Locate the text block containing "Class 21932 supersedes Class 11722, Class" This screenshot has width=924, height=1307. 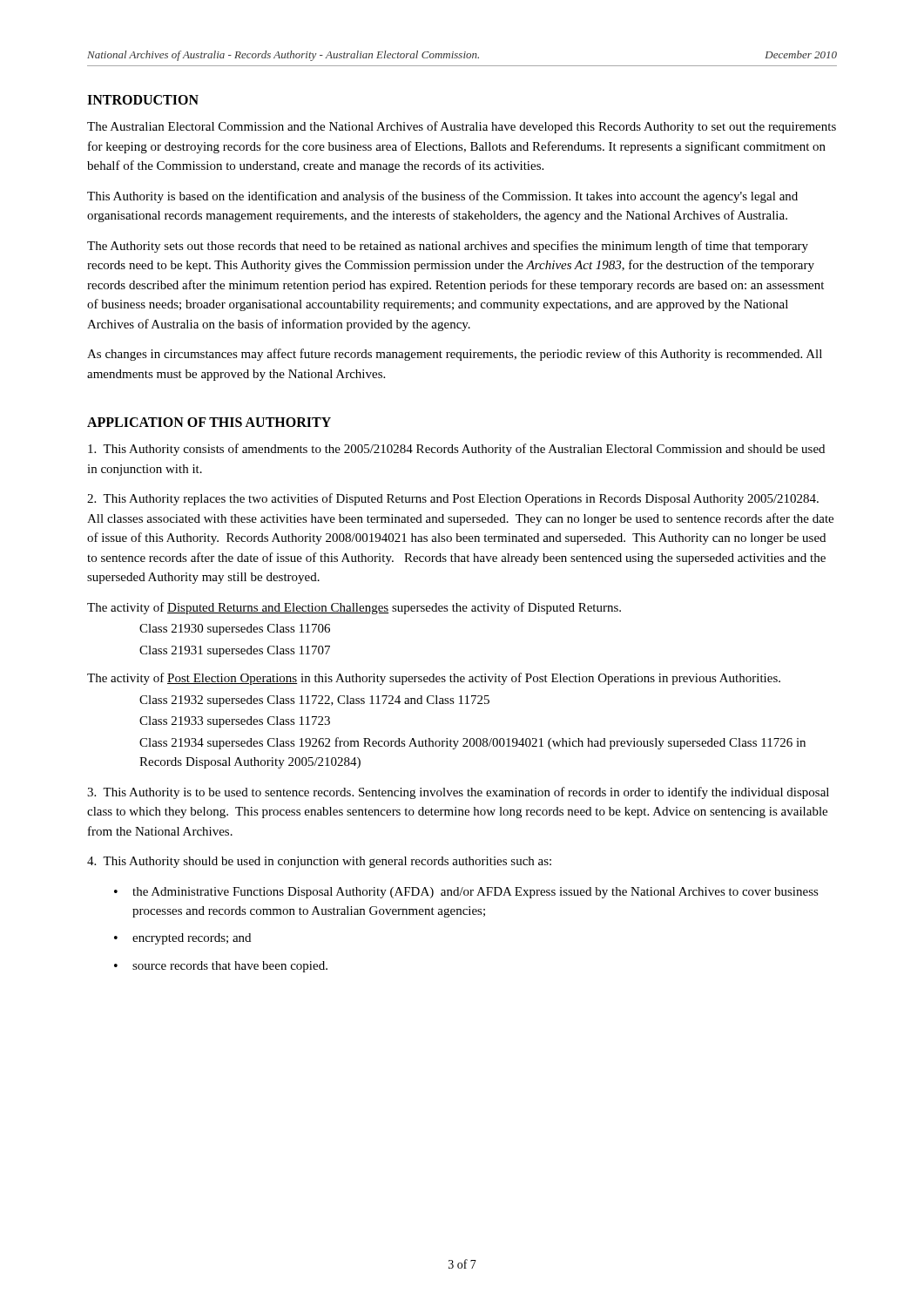click(315, 699)
